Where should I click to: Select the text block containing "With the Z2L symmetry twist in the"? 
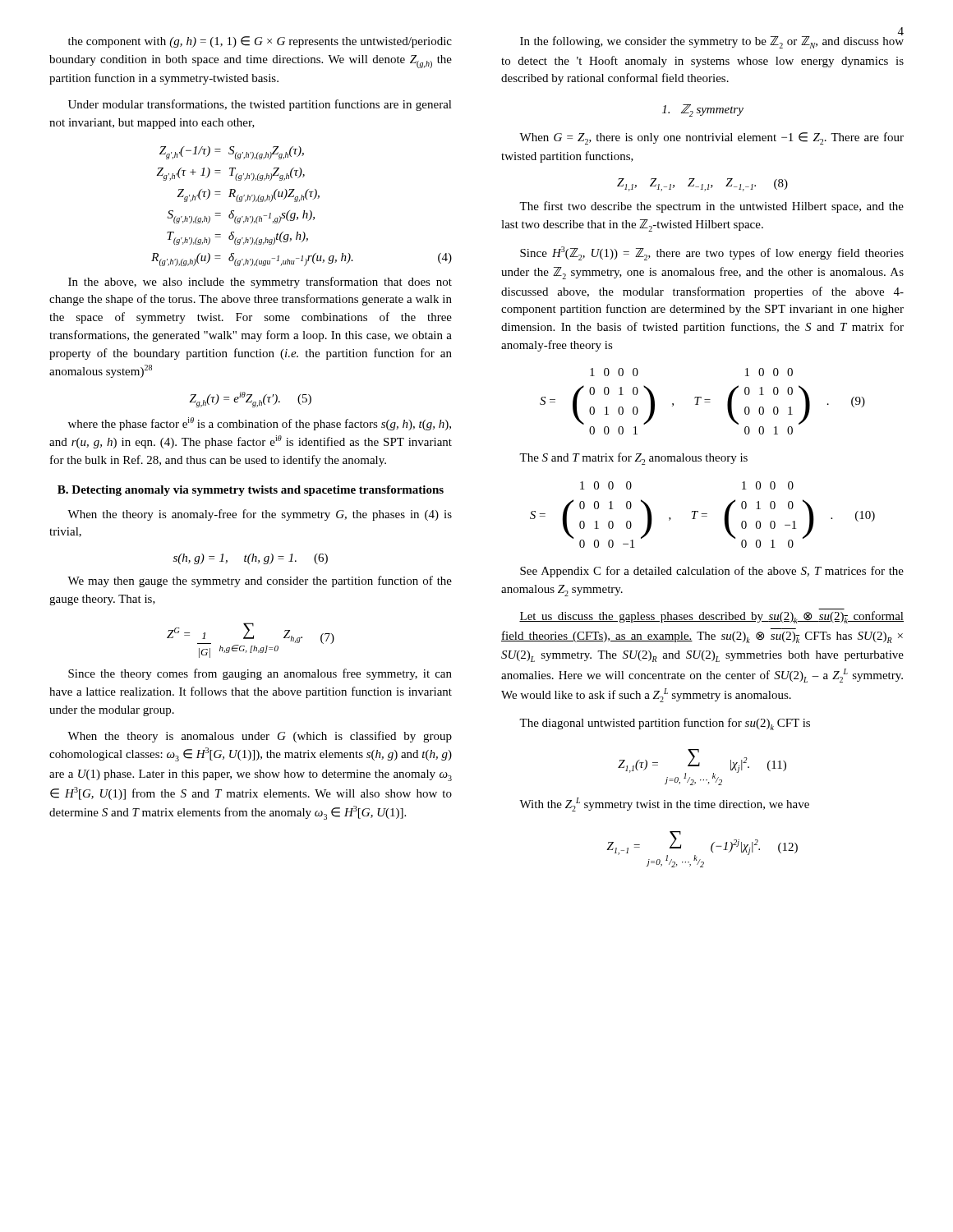702,805
